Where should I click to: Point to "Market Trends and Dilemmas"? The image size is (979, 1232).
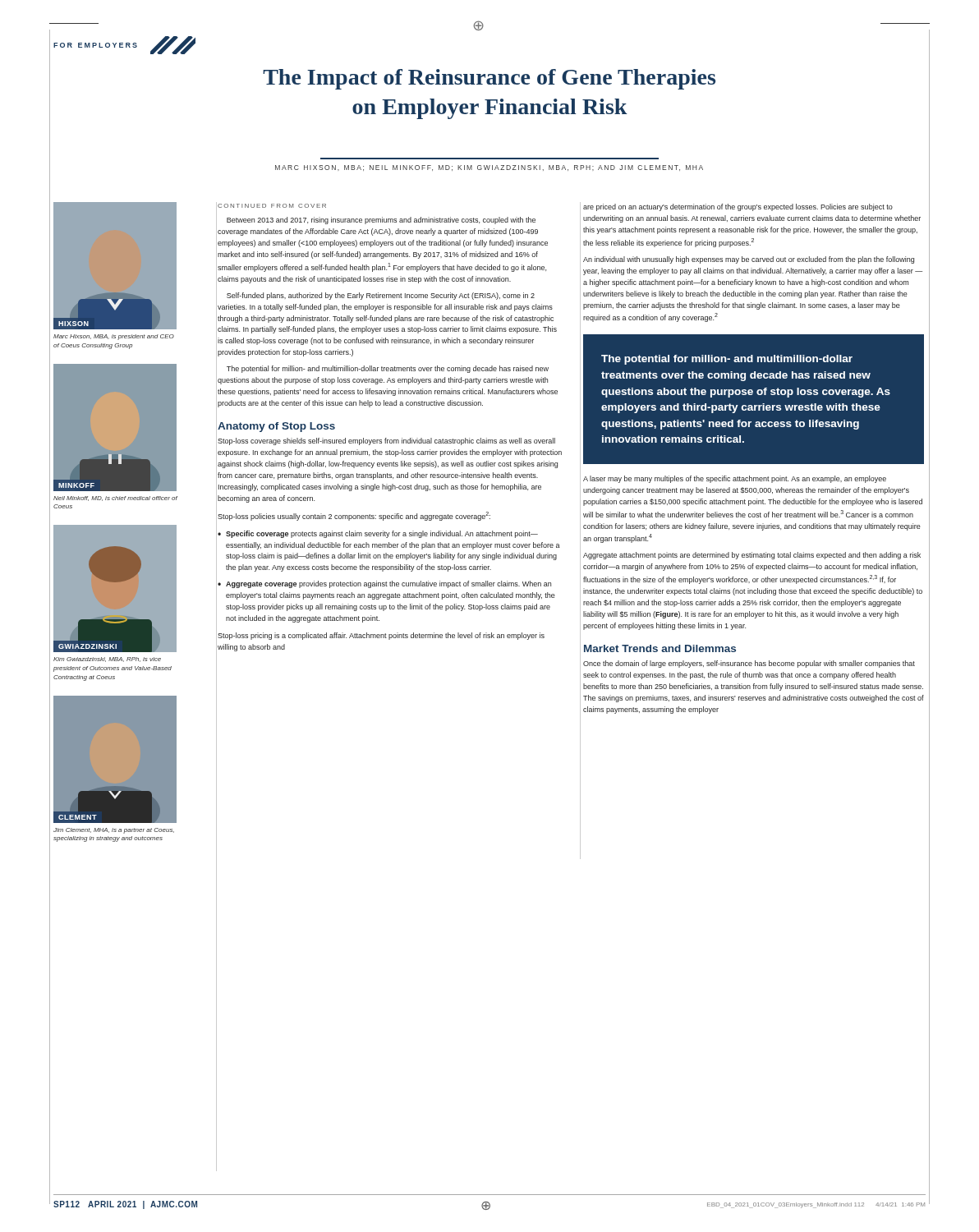click(660, 648)
